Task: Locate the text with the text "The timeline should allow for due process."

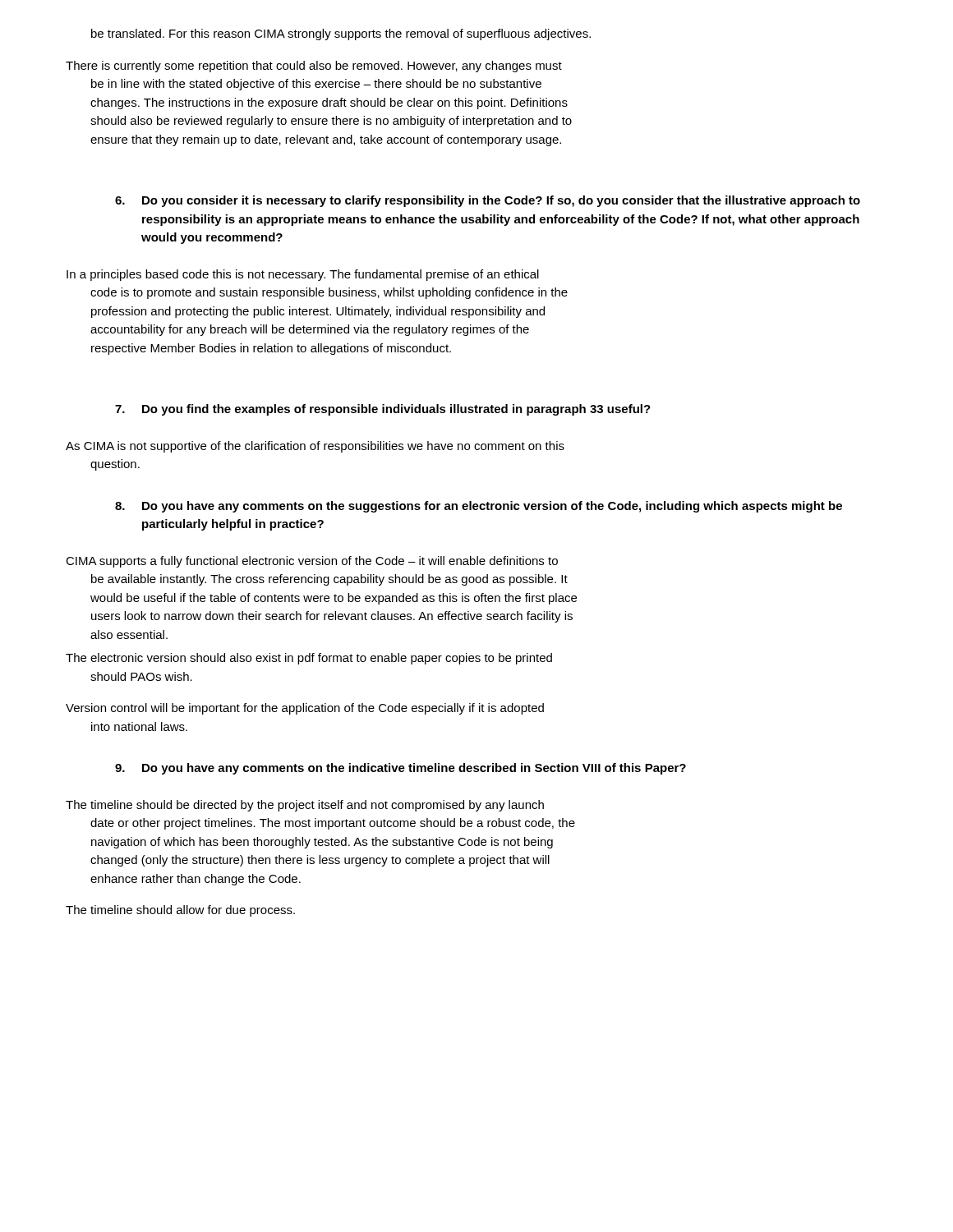Action: (181, 910)
